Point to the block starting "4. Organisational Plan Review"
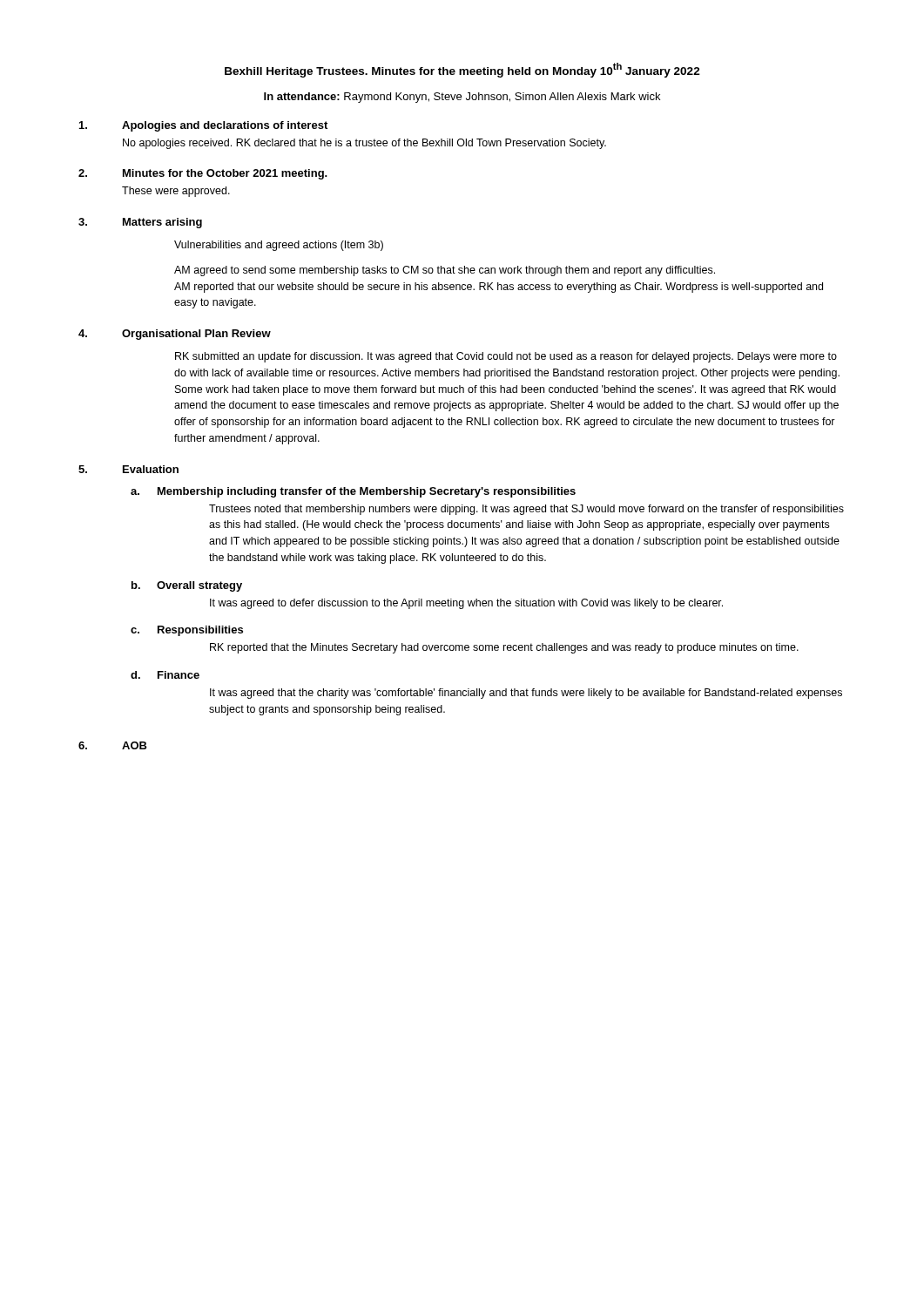The width and height of the screenshot is (924, 1307). click(175, 335)
